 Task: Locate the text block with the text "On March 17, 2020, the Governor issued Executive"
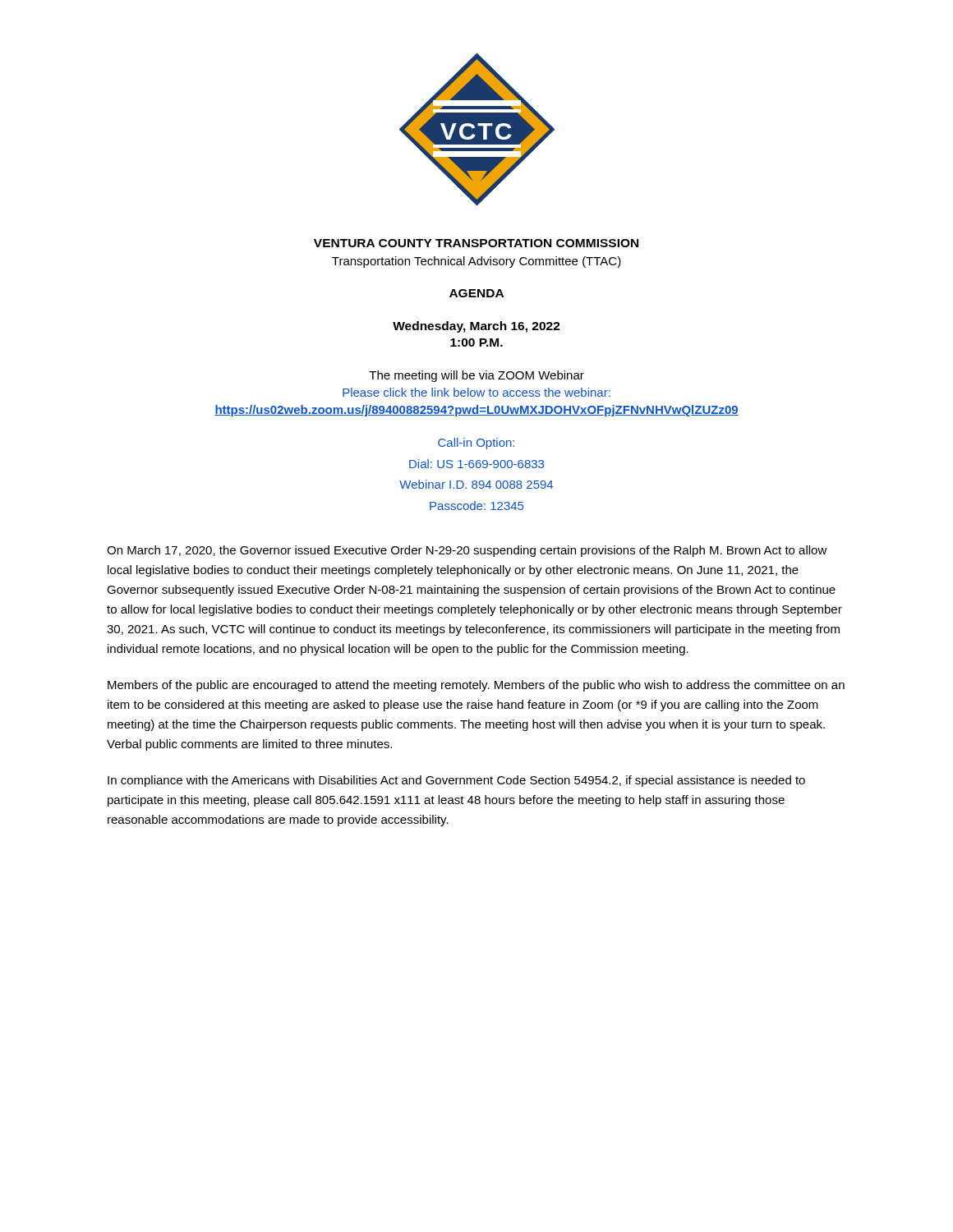[474, 599]
